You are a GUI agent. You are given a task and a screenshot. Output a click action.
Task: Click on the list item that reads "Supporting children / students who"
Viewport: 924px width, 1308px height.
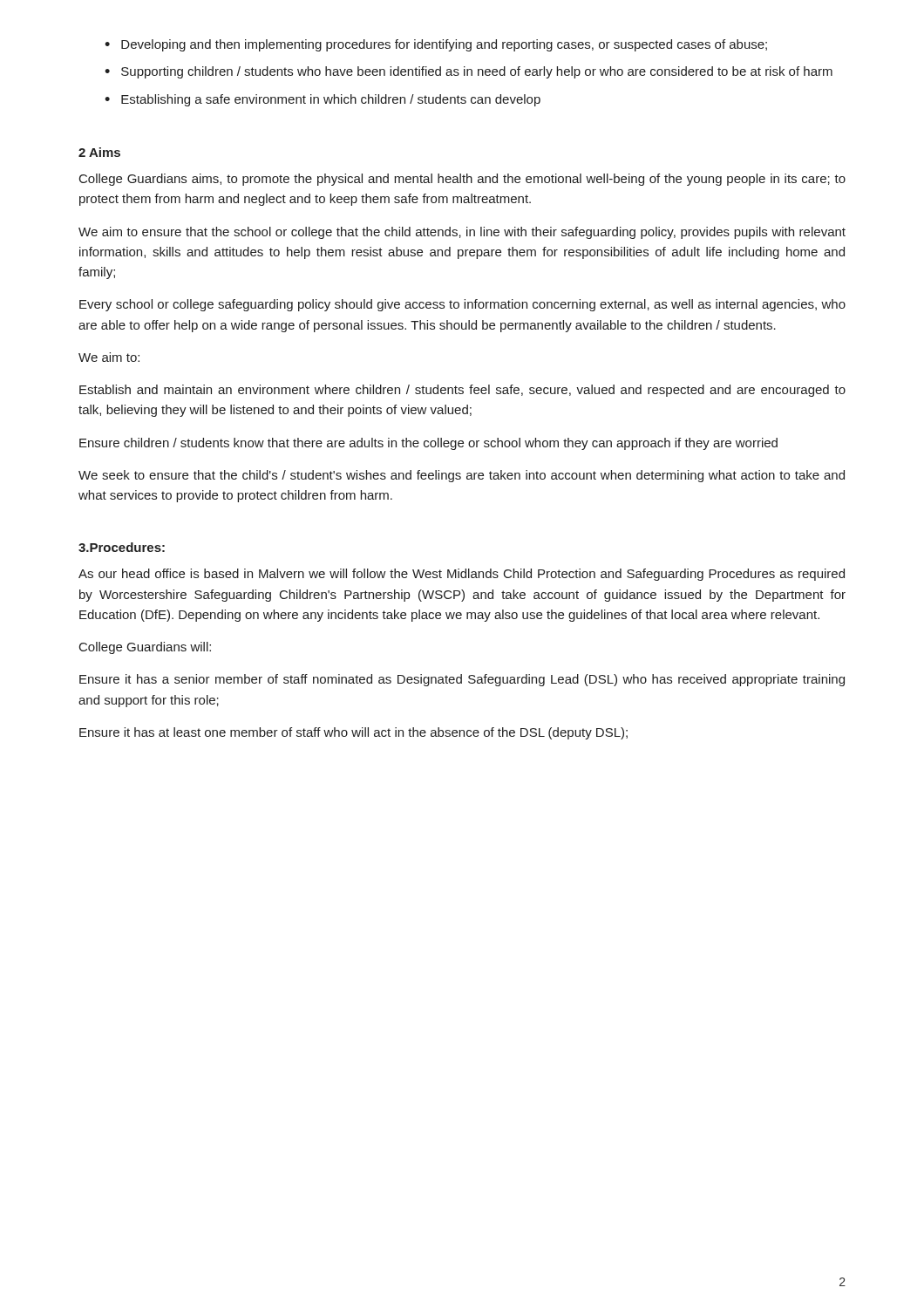[x=477, y=71]
